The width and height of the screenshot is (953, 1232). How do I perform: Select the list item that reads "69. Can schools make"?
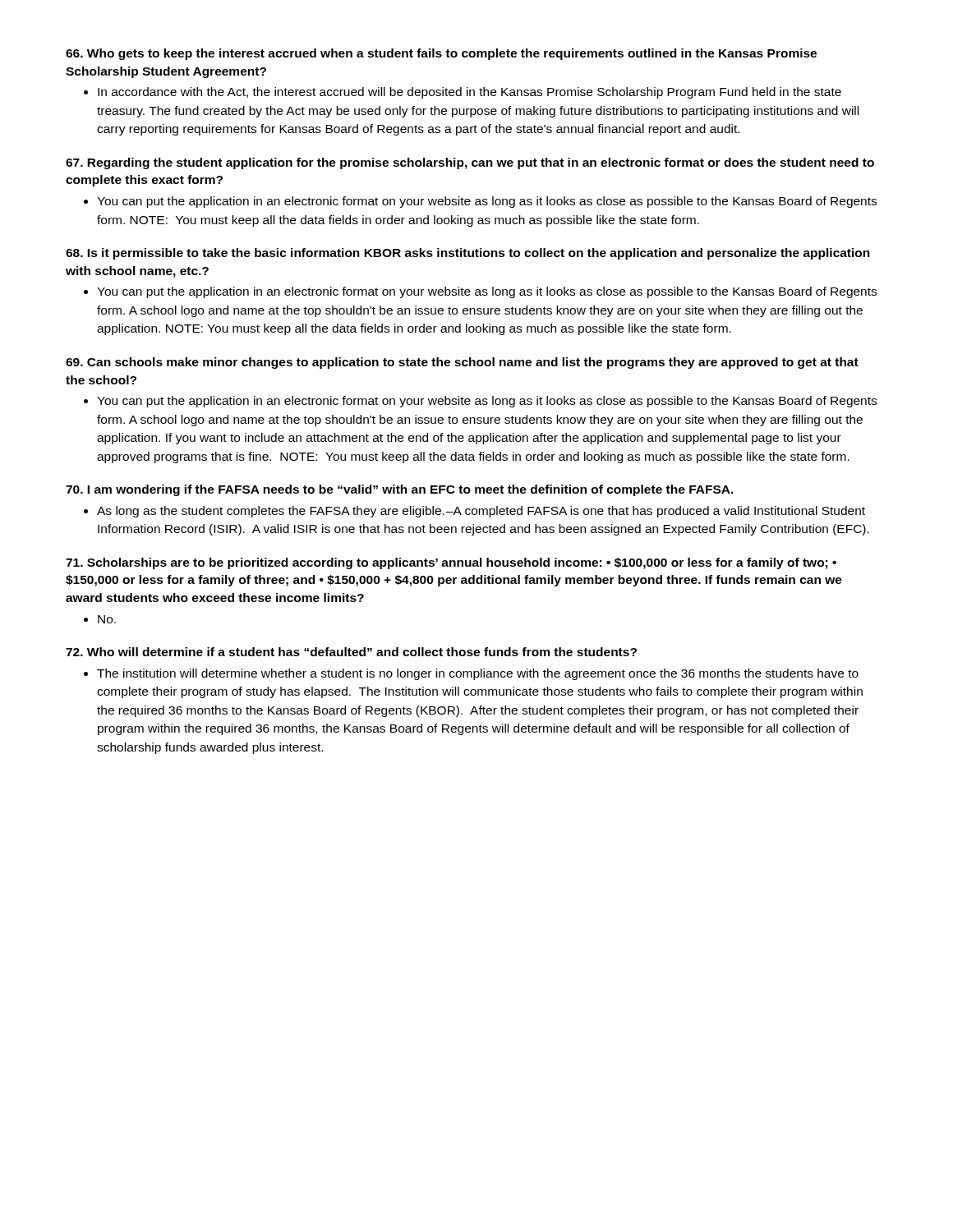click(472, 409)
